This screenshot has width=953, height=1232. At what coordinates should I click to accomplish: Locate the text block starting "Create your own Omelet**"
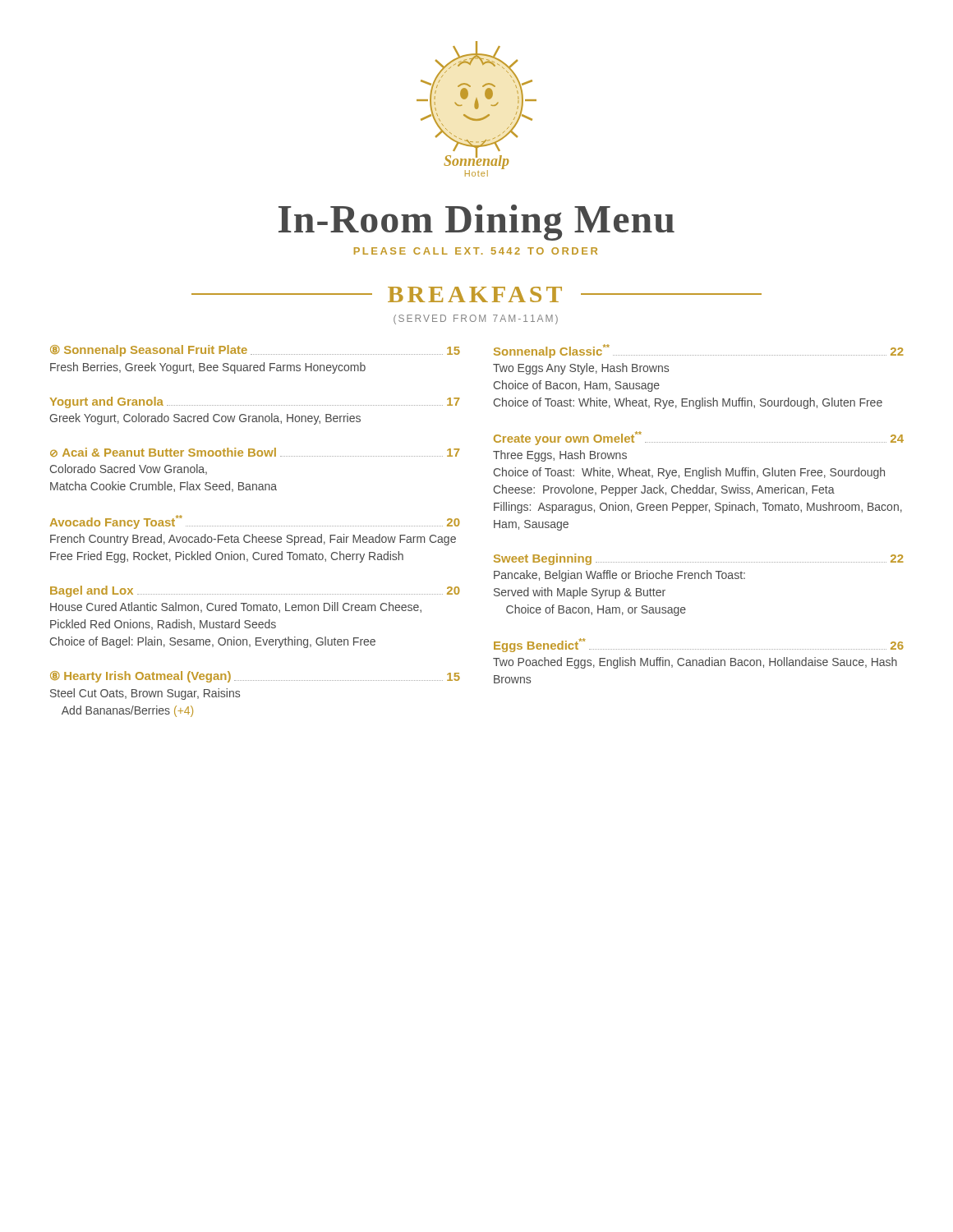[x=698, y=481]
